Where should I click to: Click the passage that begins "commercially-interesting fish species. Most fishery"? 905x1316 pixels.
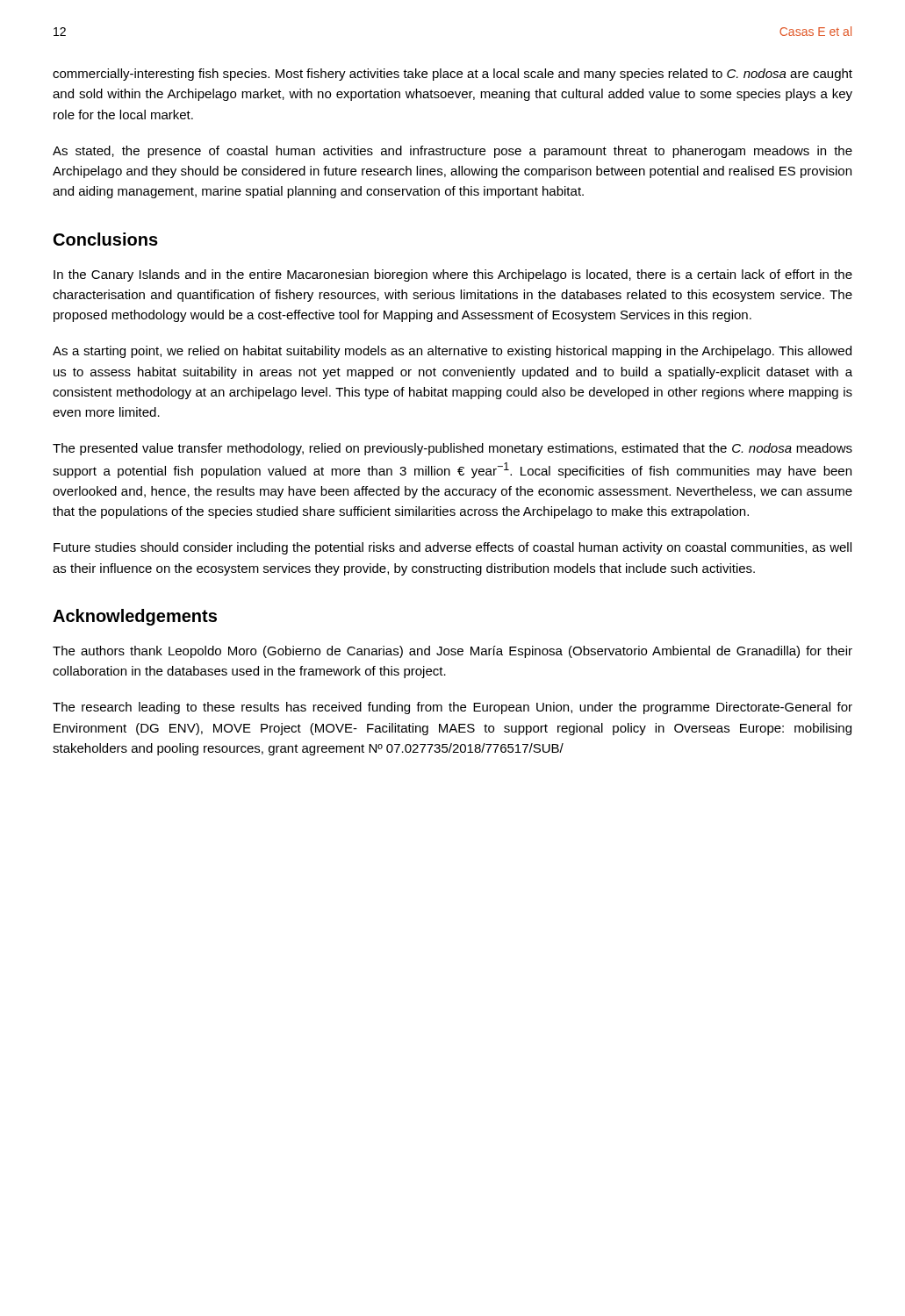pos(452,94)
